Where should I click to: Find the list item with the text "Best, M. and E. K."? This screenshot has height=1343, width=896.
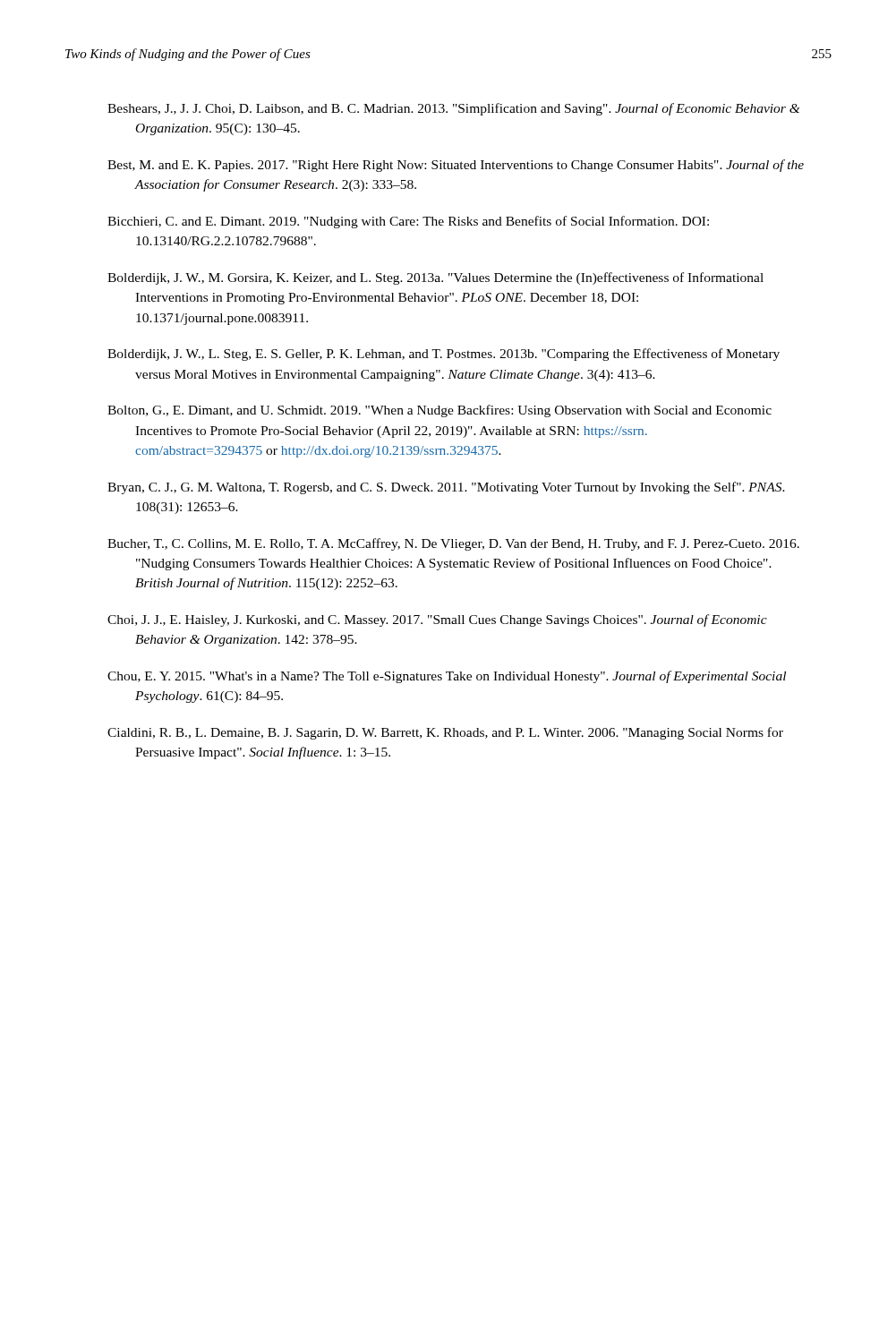coord(457,175)
